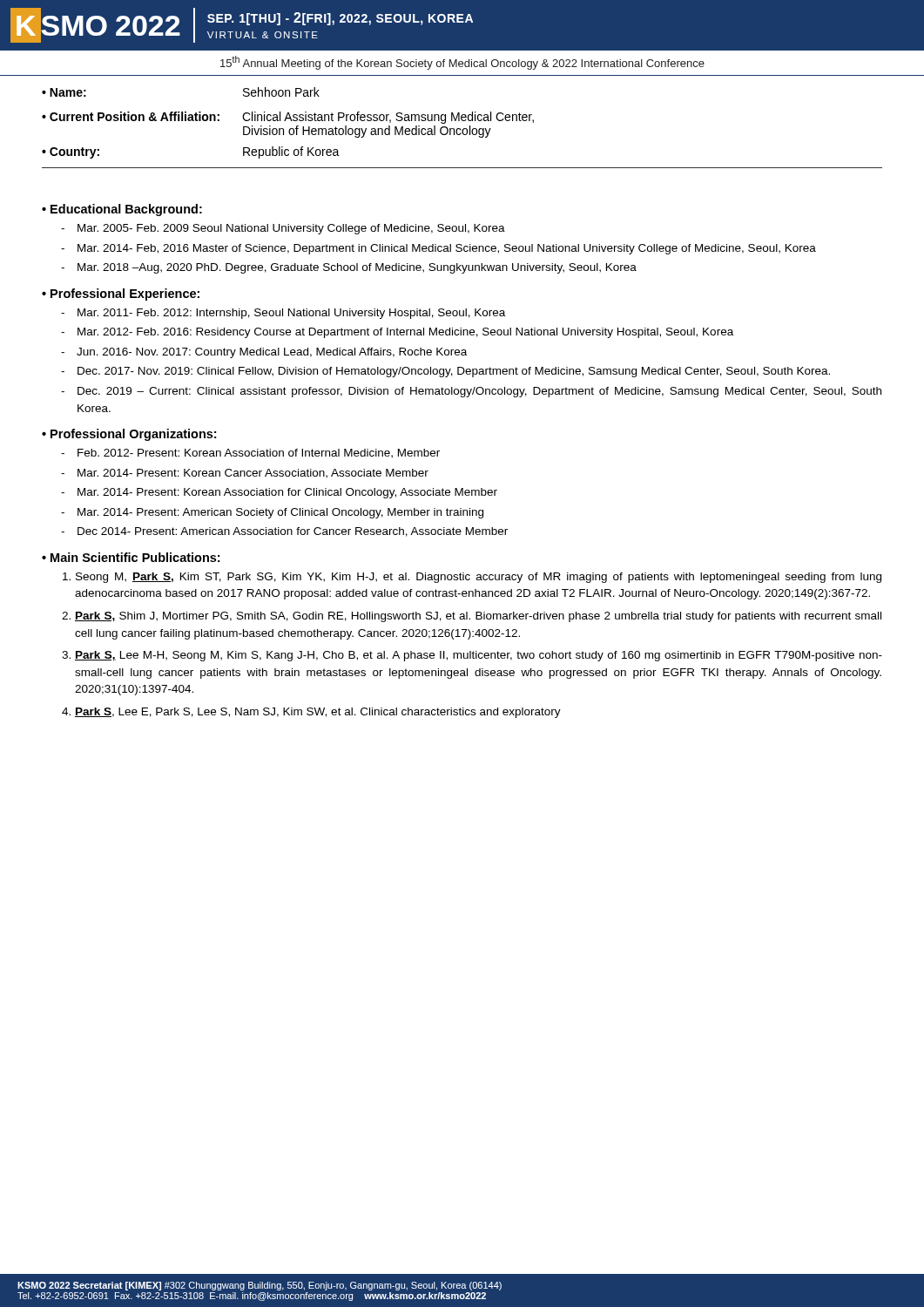Click on the passage starting "-Dec 2014- Present: American Association for"

284,532
